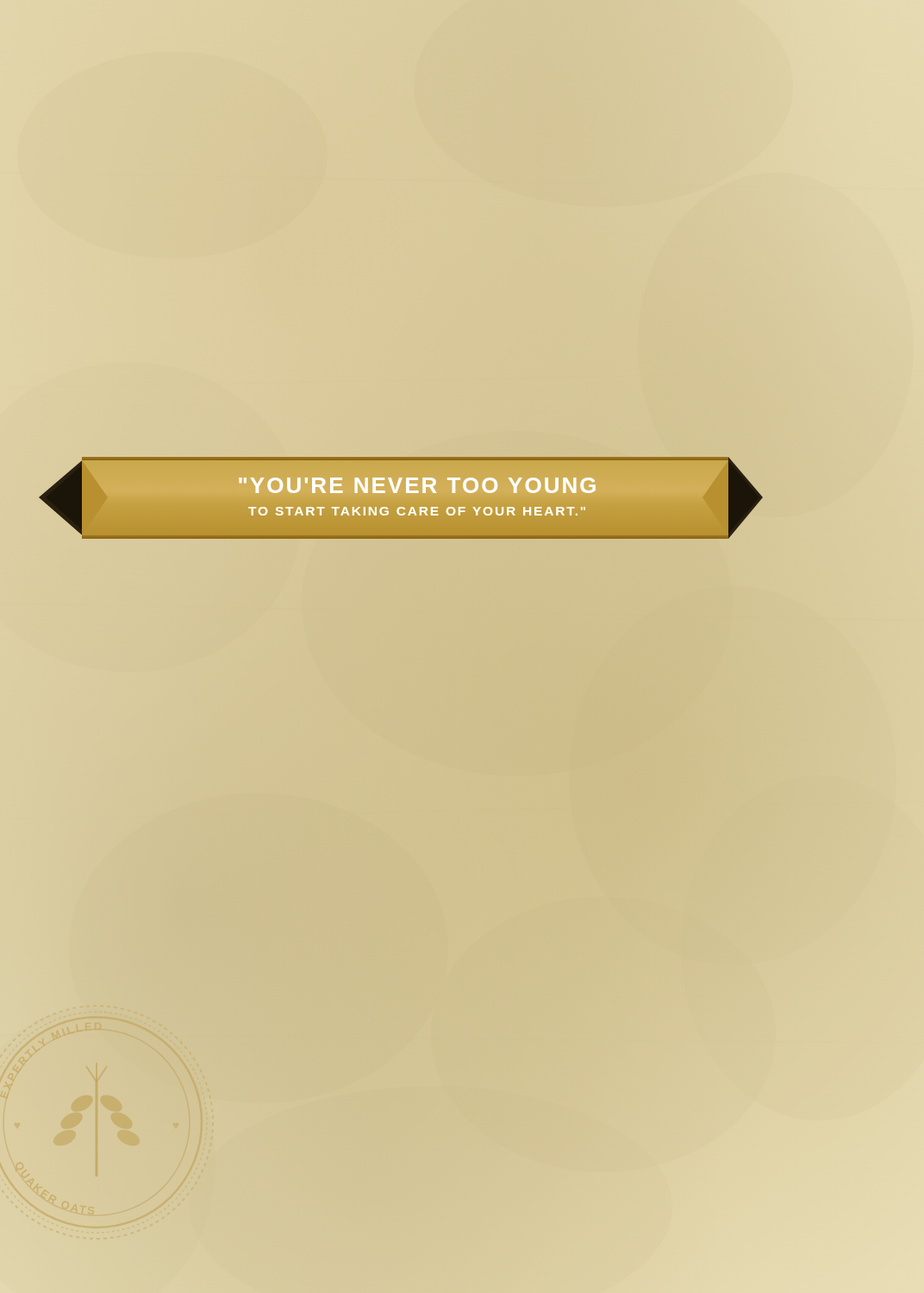Image resolution: width=924 pixels, height=1293 pixels.
Task: Find the logo
Action: click(112, 1123)
